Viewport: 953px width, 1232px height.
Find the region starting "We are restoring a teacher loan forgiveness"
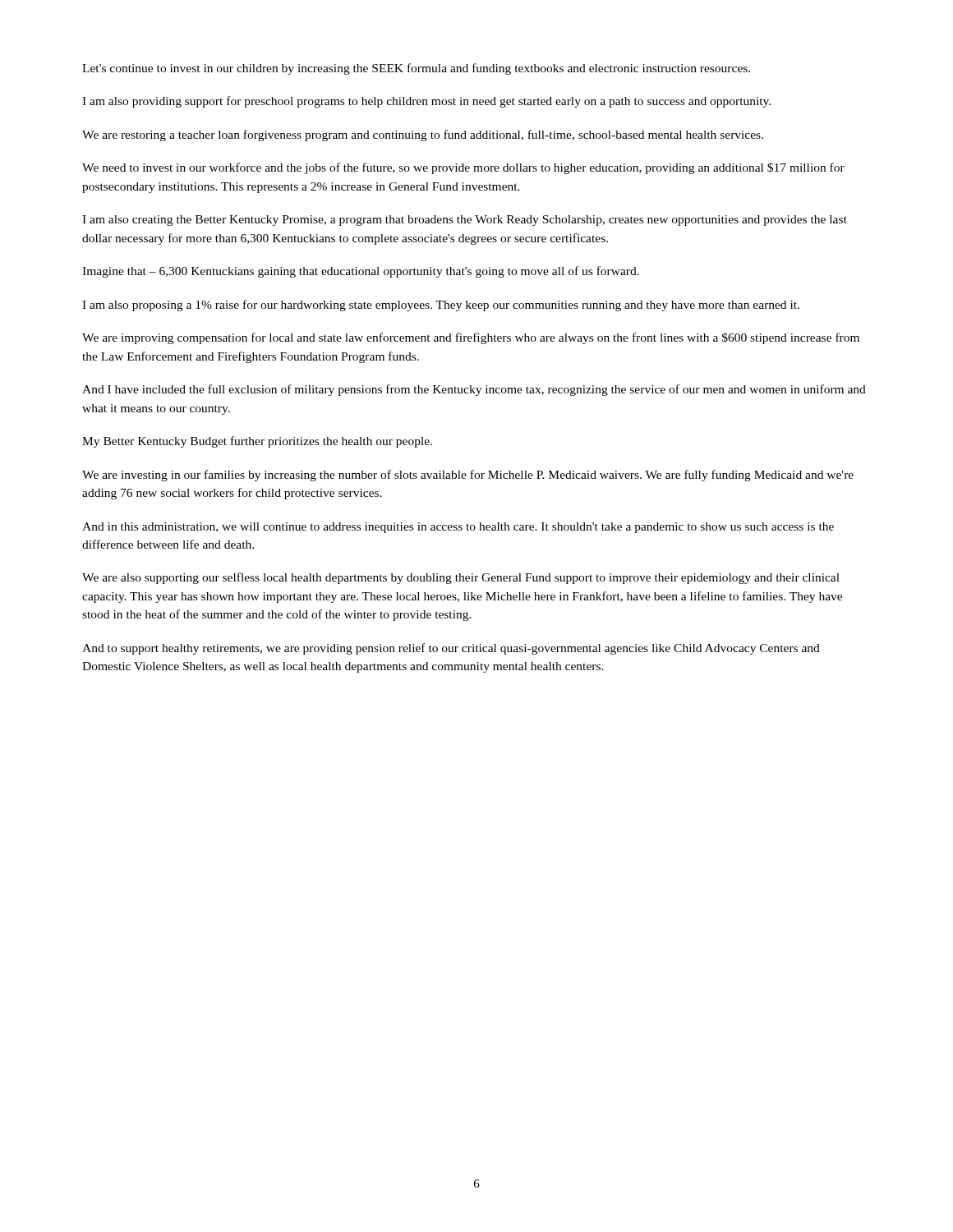(x=423, y=134)
